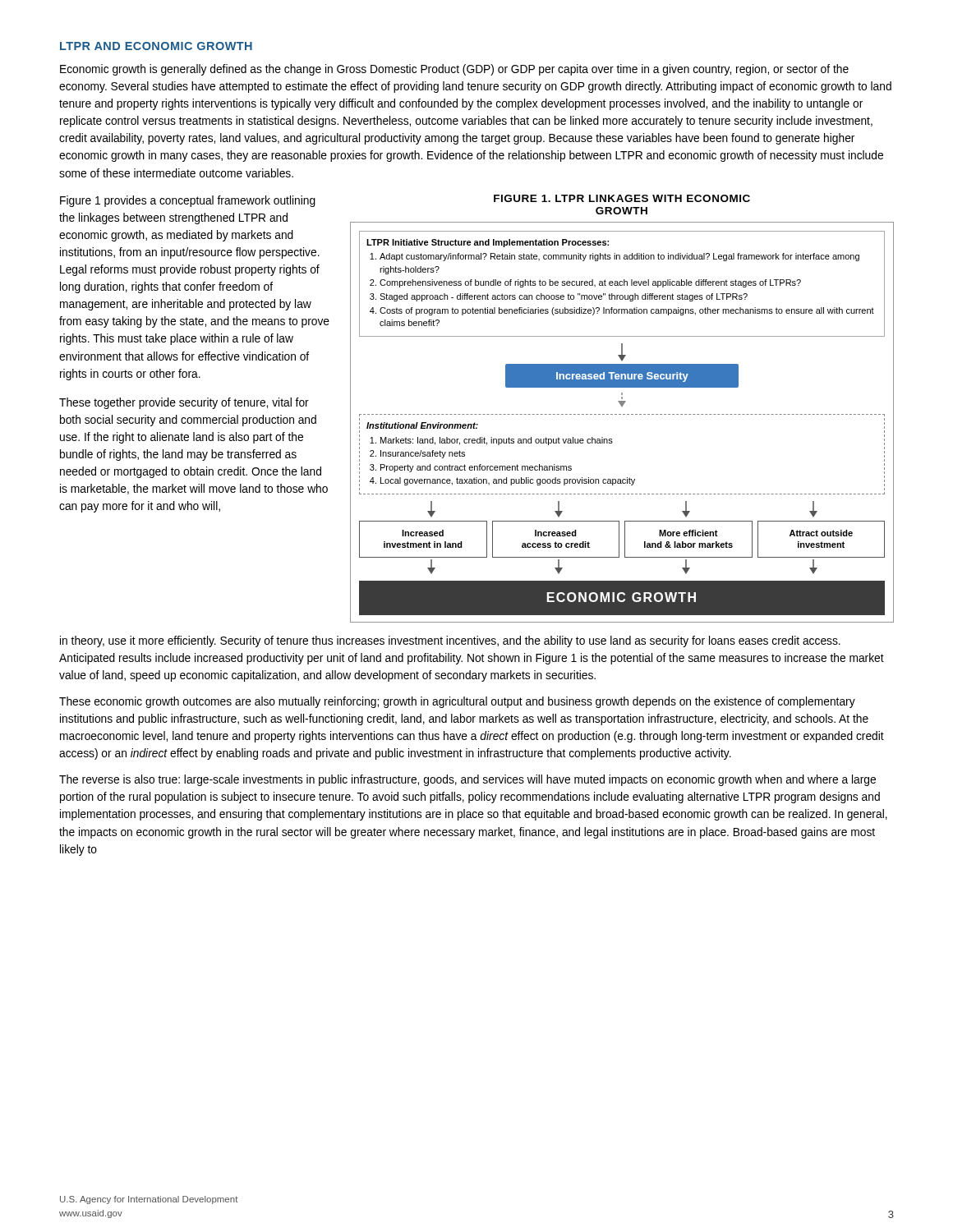This screenshot has height=1232, width=953.
Task: Find the text block containing "The reverse is also true:"
Action: [473, 815]
